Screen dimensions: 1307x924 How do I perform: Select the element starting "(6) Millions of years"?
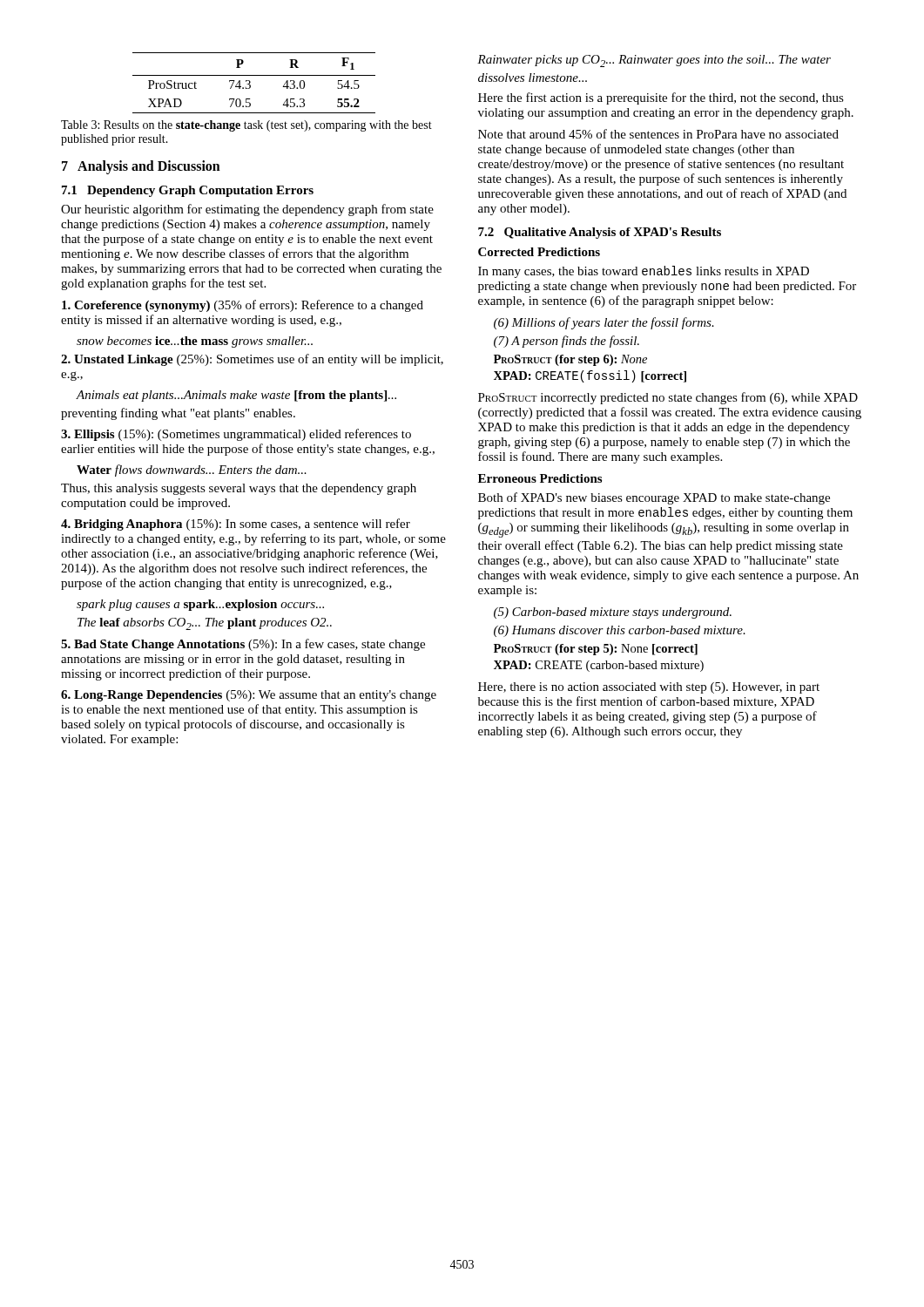[x=604, y=322]
